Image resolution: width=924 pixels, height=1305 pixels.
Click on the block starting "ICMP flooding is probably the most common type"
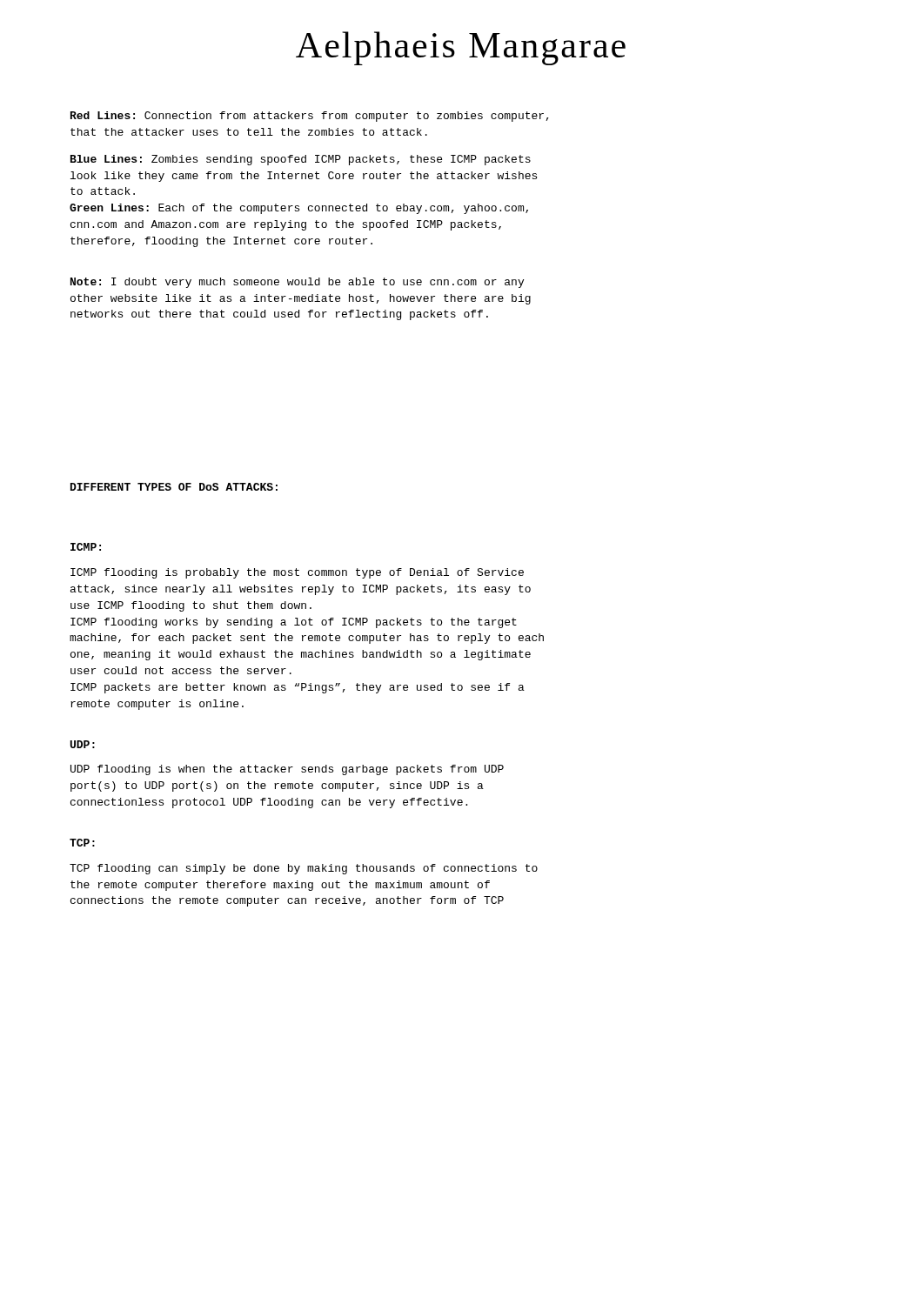tap(307, 638)
